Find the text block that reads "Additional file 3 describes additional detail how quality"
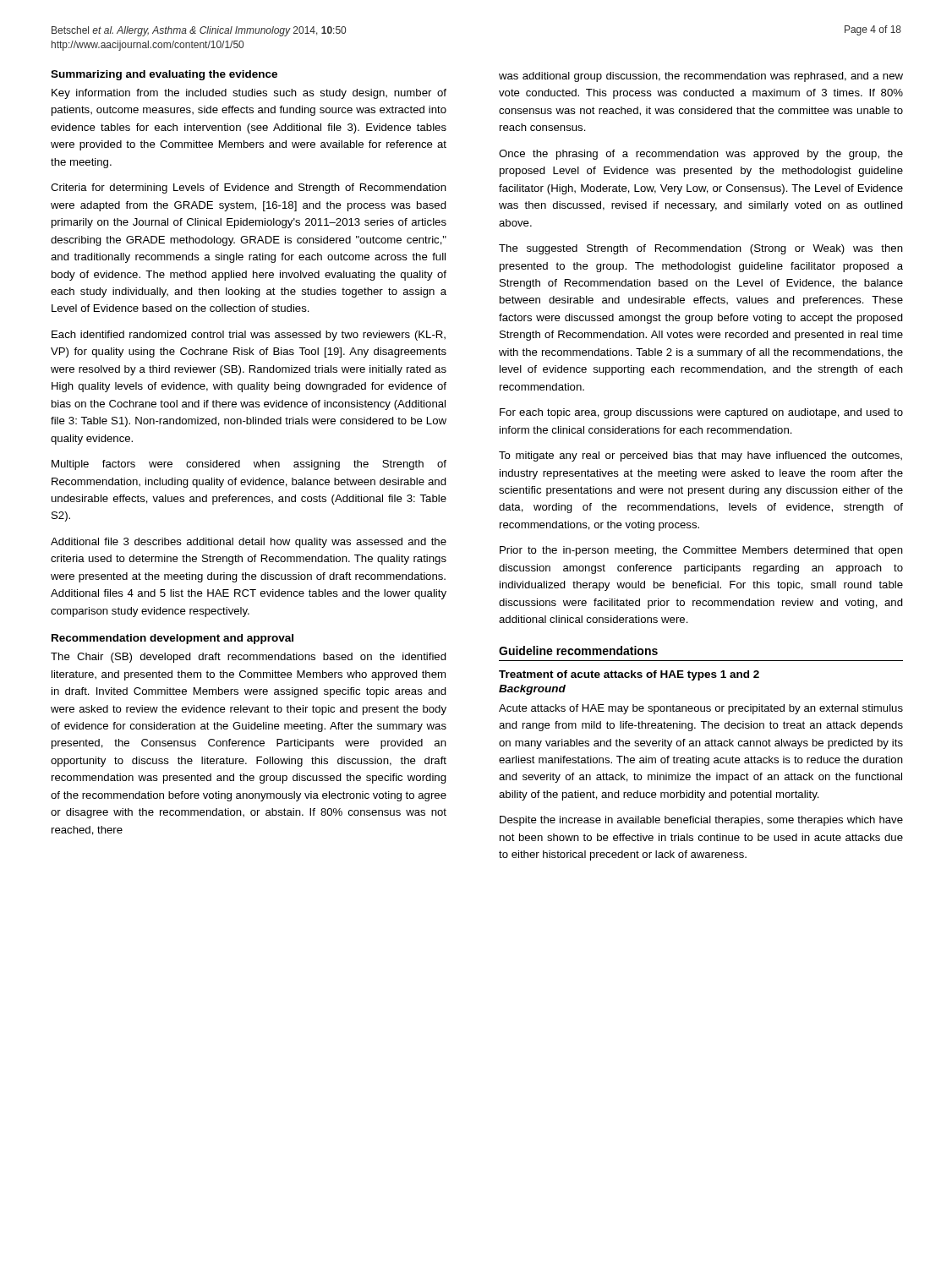Viewport: 952px width, 1268px height. click(x=249, y=576)
